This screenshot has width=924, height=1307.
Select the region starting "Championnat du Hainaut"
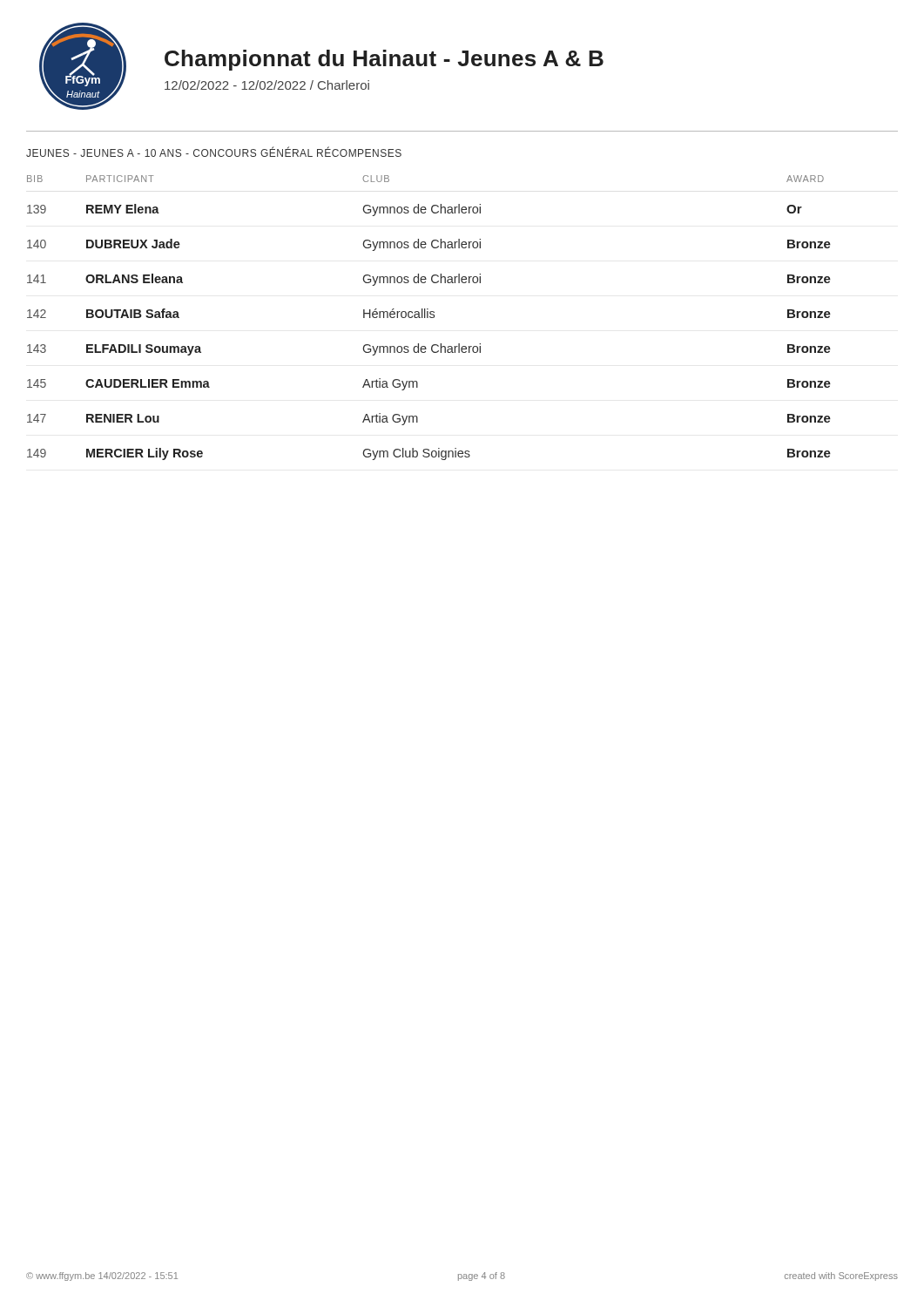tap(384, 58)
